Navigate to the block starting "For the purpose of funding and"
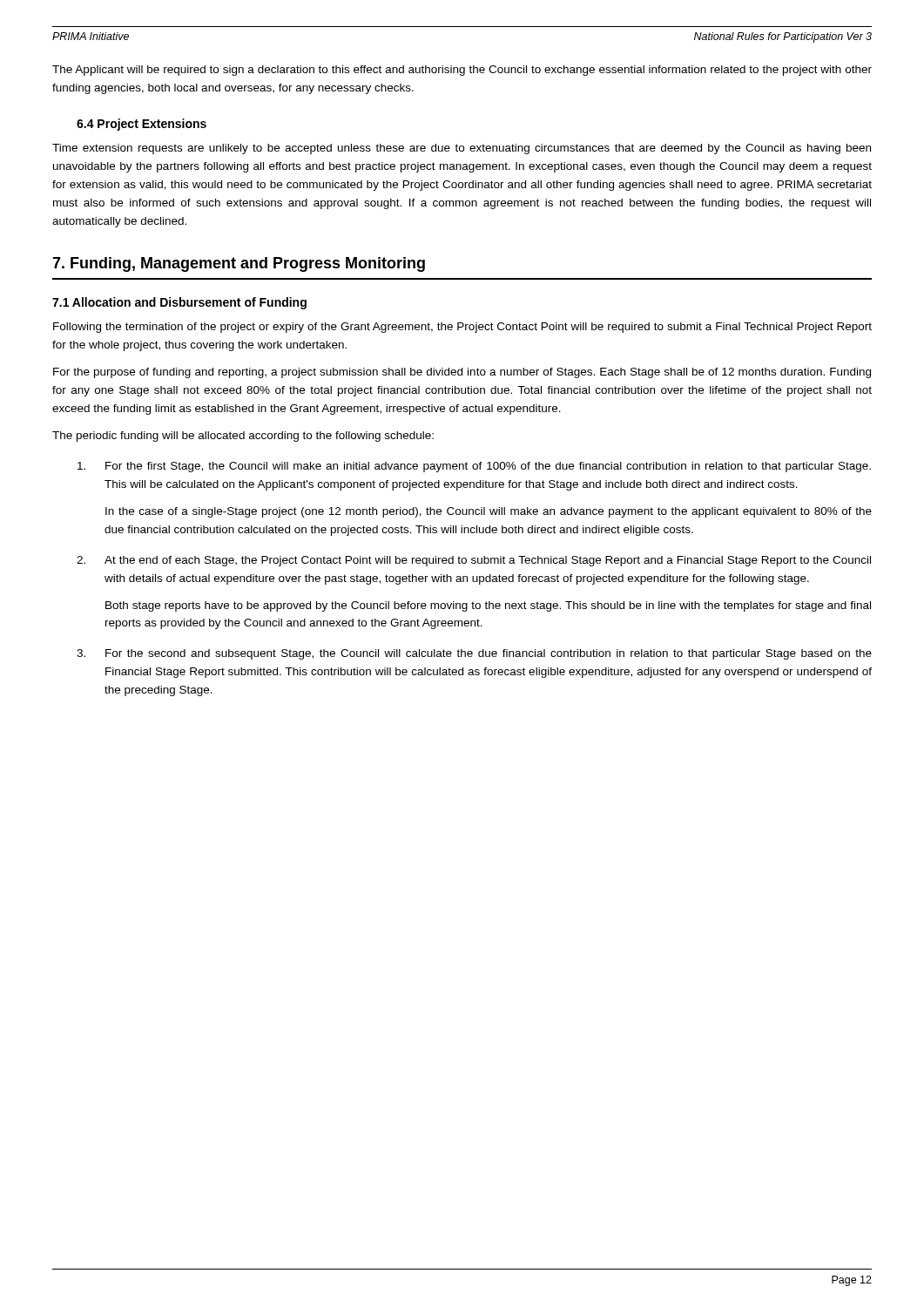 (x=462, y=390)
